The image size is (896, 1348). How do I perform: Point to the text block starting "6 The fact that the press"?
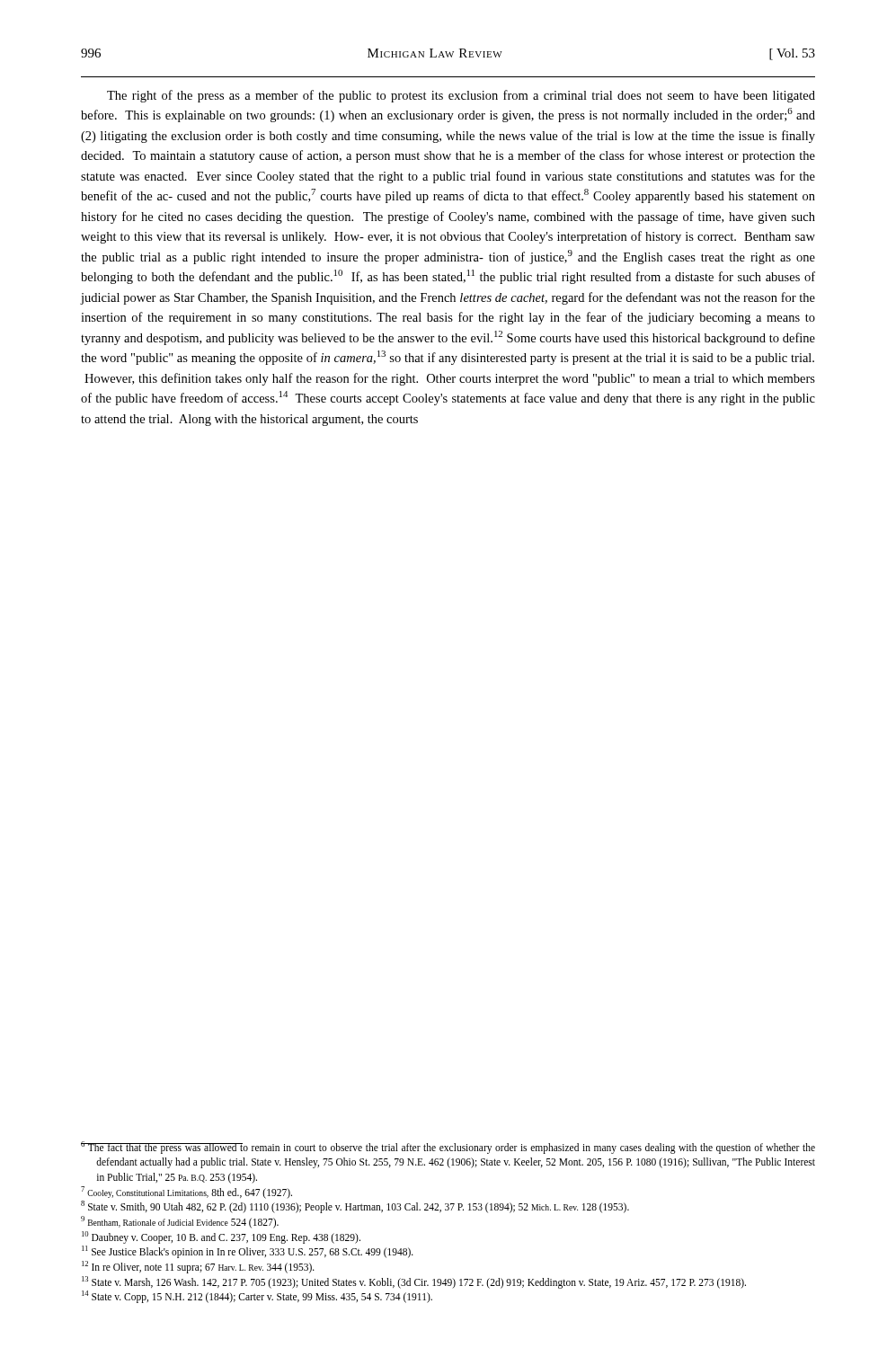coord(448,1148)
